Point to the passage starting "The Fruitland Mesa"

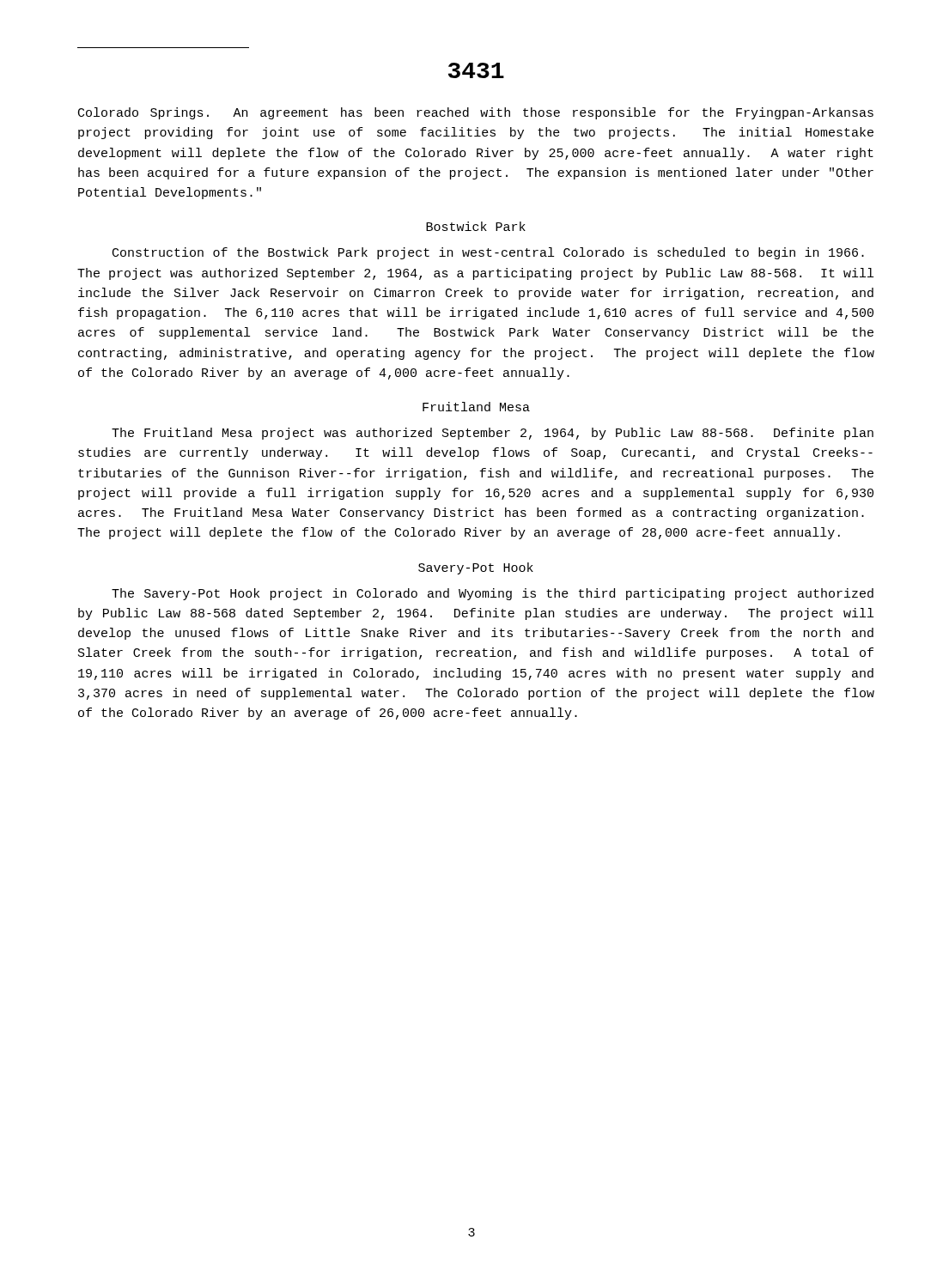tap(476, 484)
